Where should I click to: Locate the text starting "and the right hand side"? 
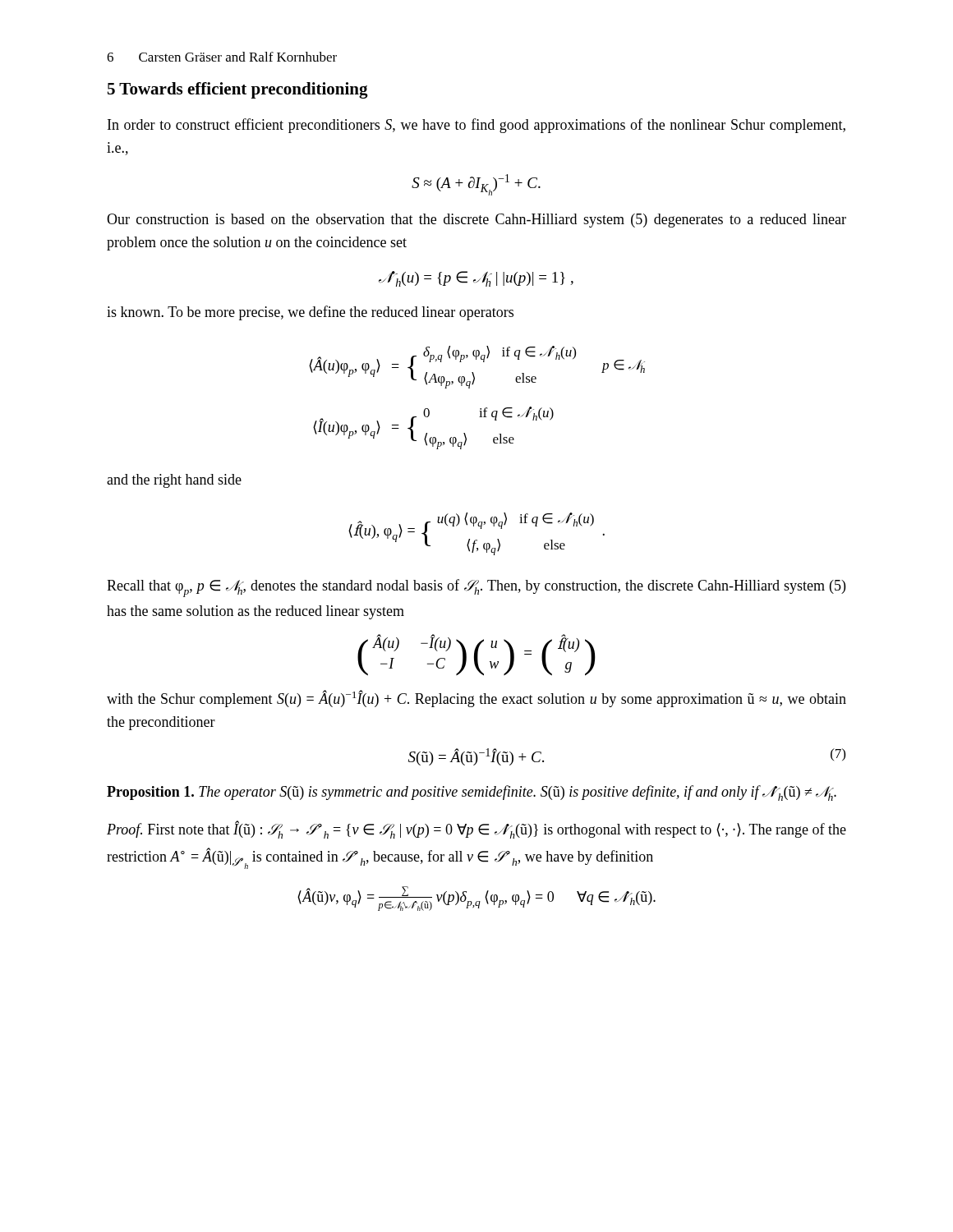tap(174, 481)
